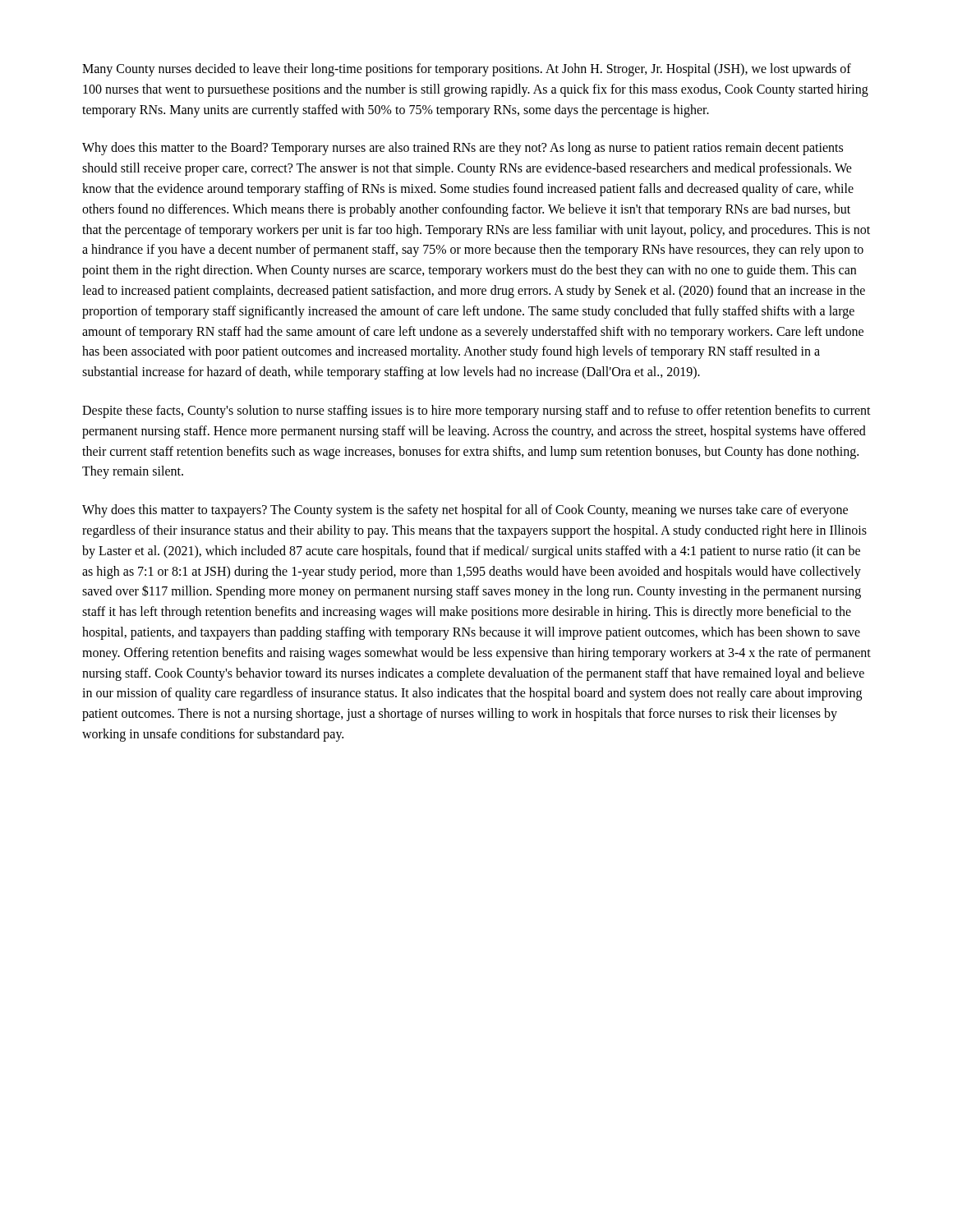This screenshot has height=1232, width=953.
Task: Click on the text block with the text "Why does this matter to the Board? Temporary"
Action: pos(476,260)
